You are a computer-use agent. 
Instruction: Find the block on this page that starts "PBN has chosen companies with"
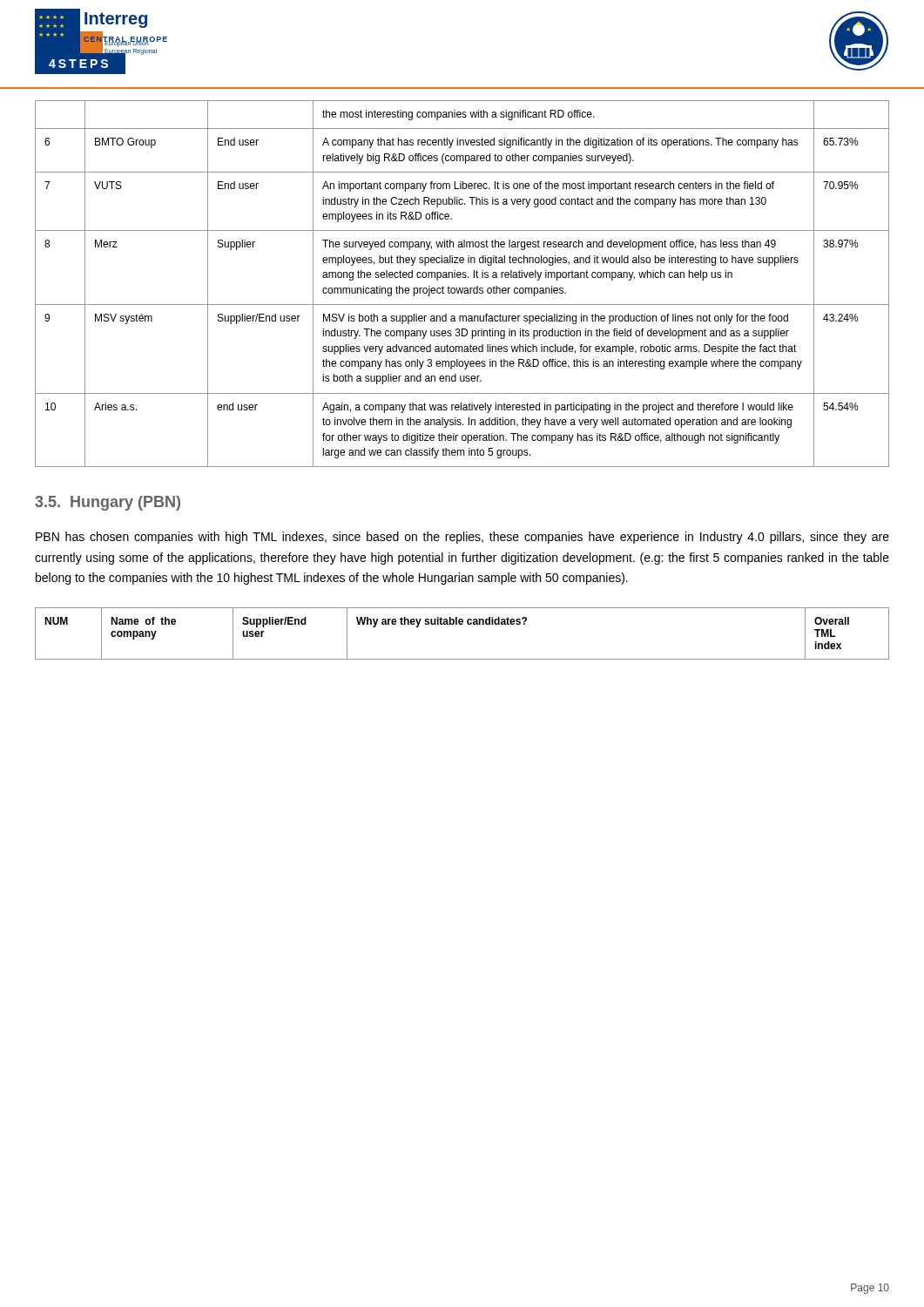click(462, 557)
